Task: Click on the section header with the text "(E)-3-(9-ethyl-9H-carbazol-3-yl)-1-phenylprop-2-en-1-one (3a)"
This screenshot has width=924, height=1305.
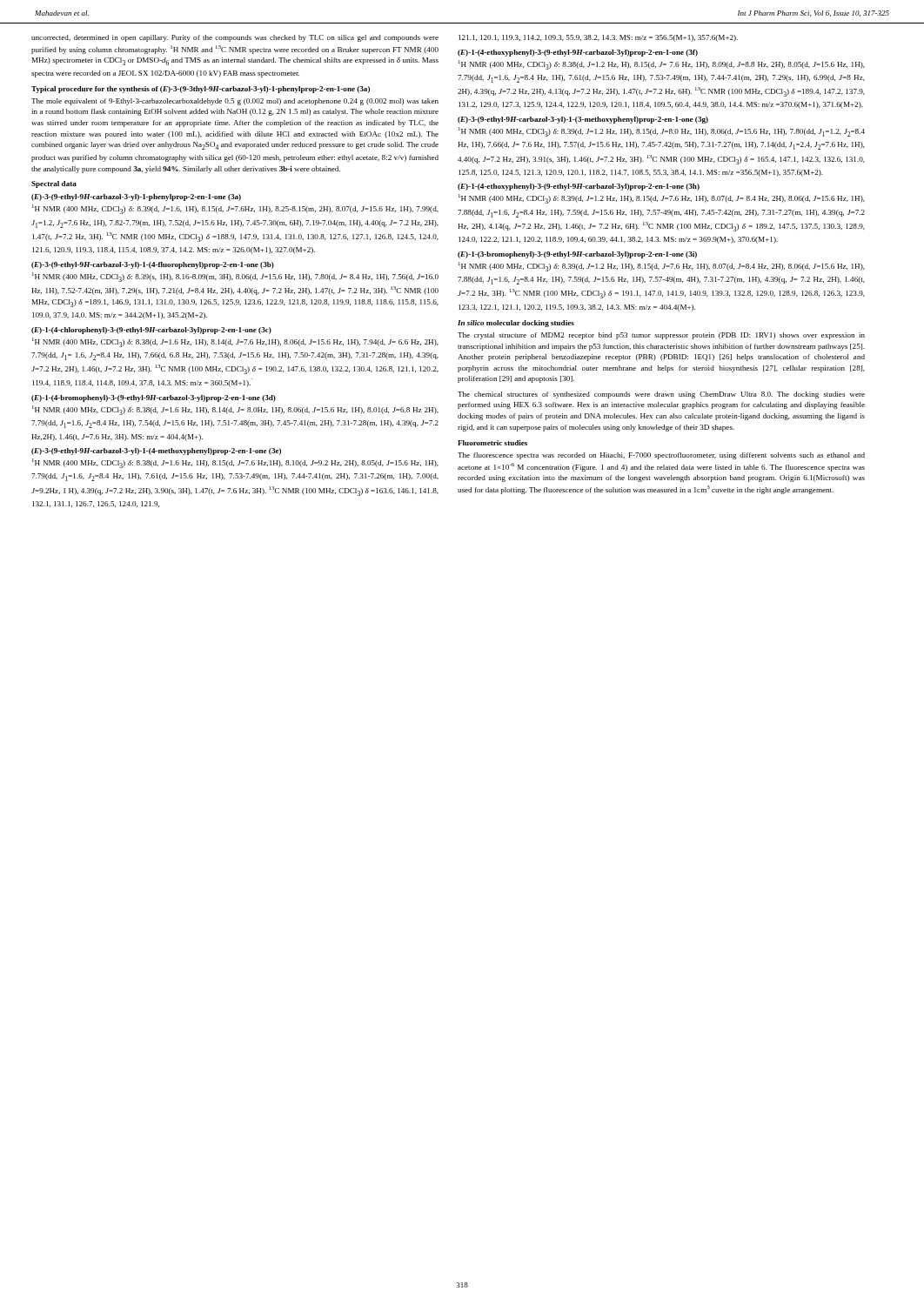Action: coord(136,197)
